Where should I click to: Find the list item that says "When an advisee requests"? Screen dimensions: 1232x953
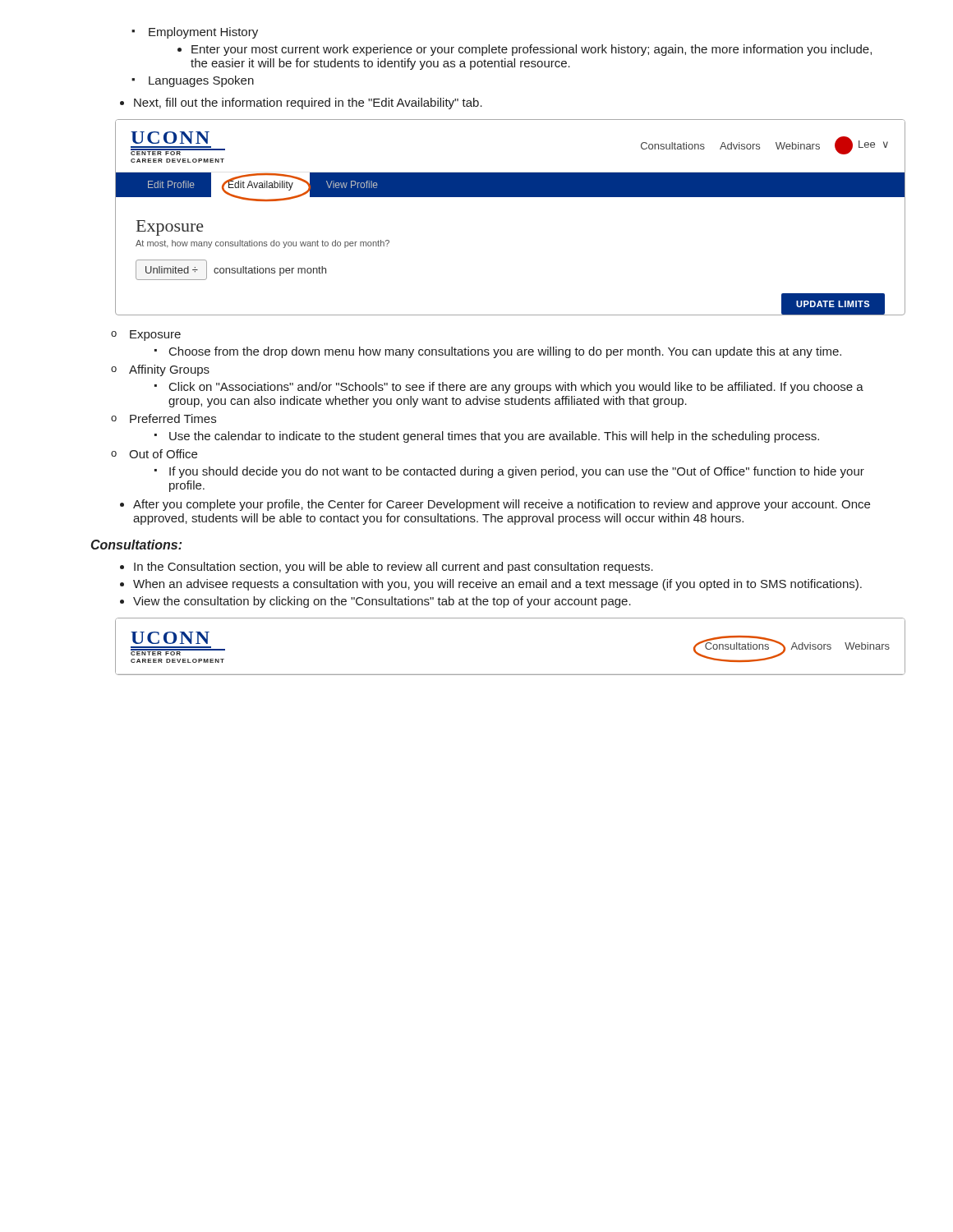(501, 584)
